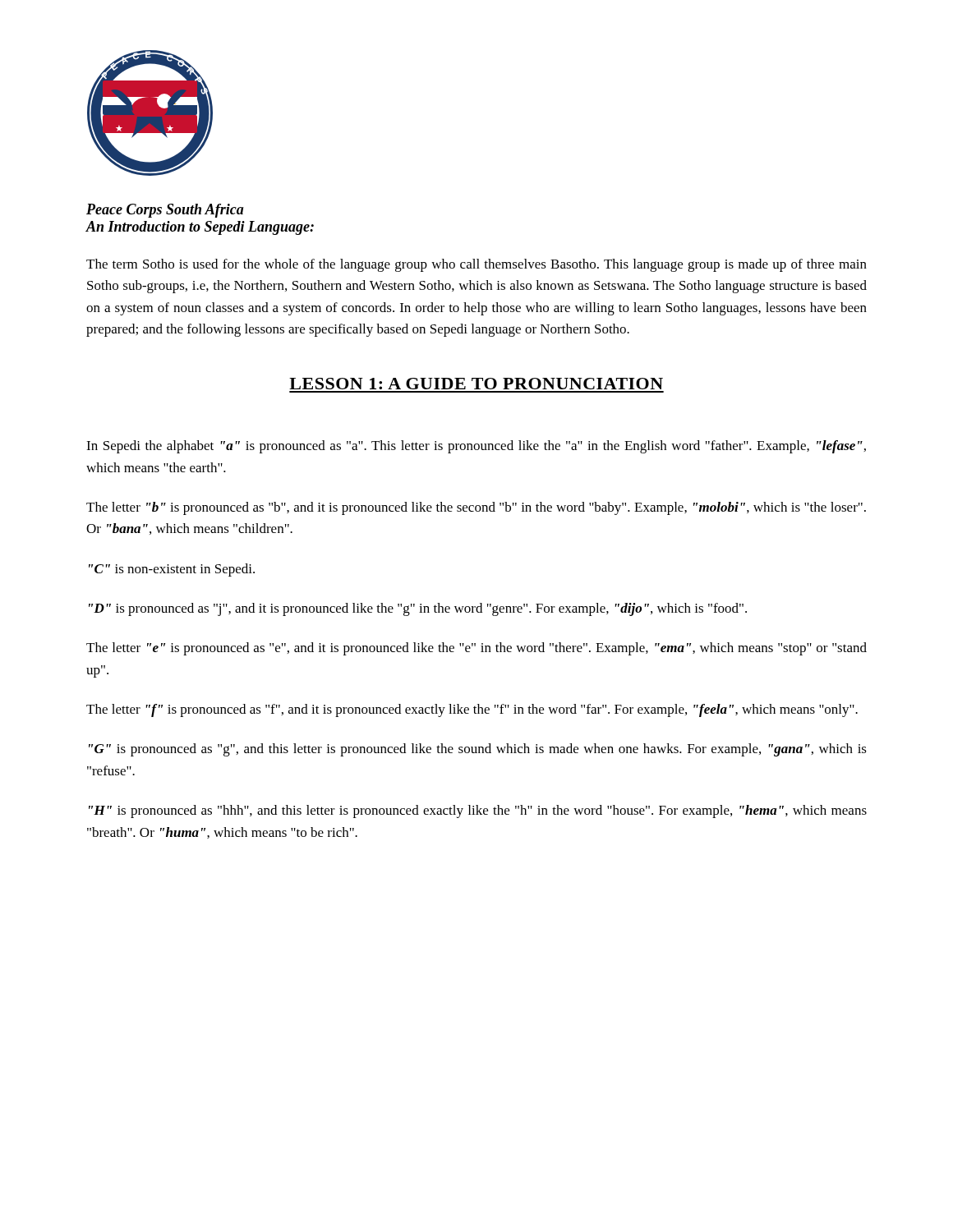This screenshot has width=953, height=1232.
Task: Find the block on this page that starts ""D" is pronounced as "j", and"
Action: 417,608
